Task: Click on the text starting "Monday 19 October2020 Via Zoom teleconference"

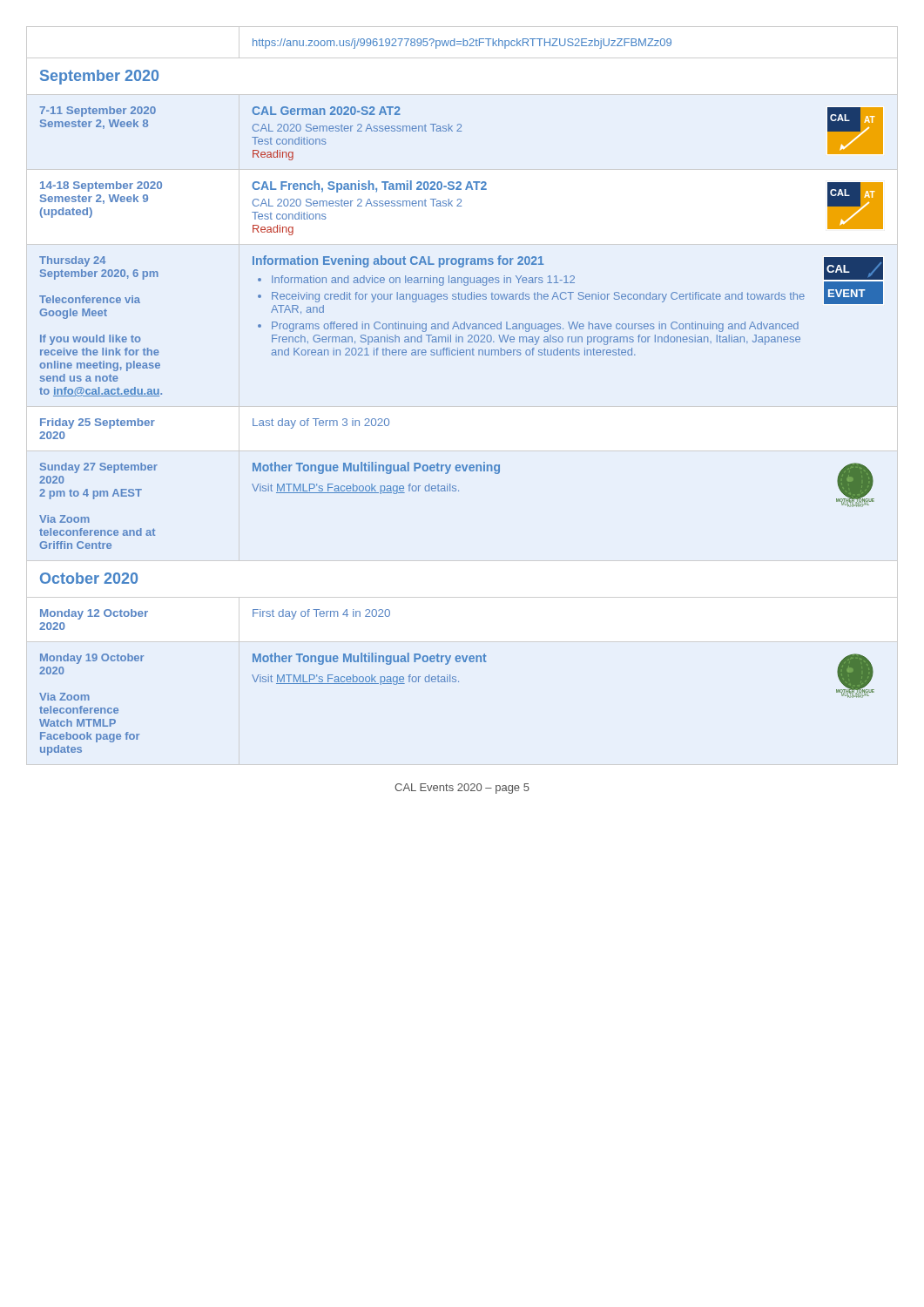Action: pos(92,703)
